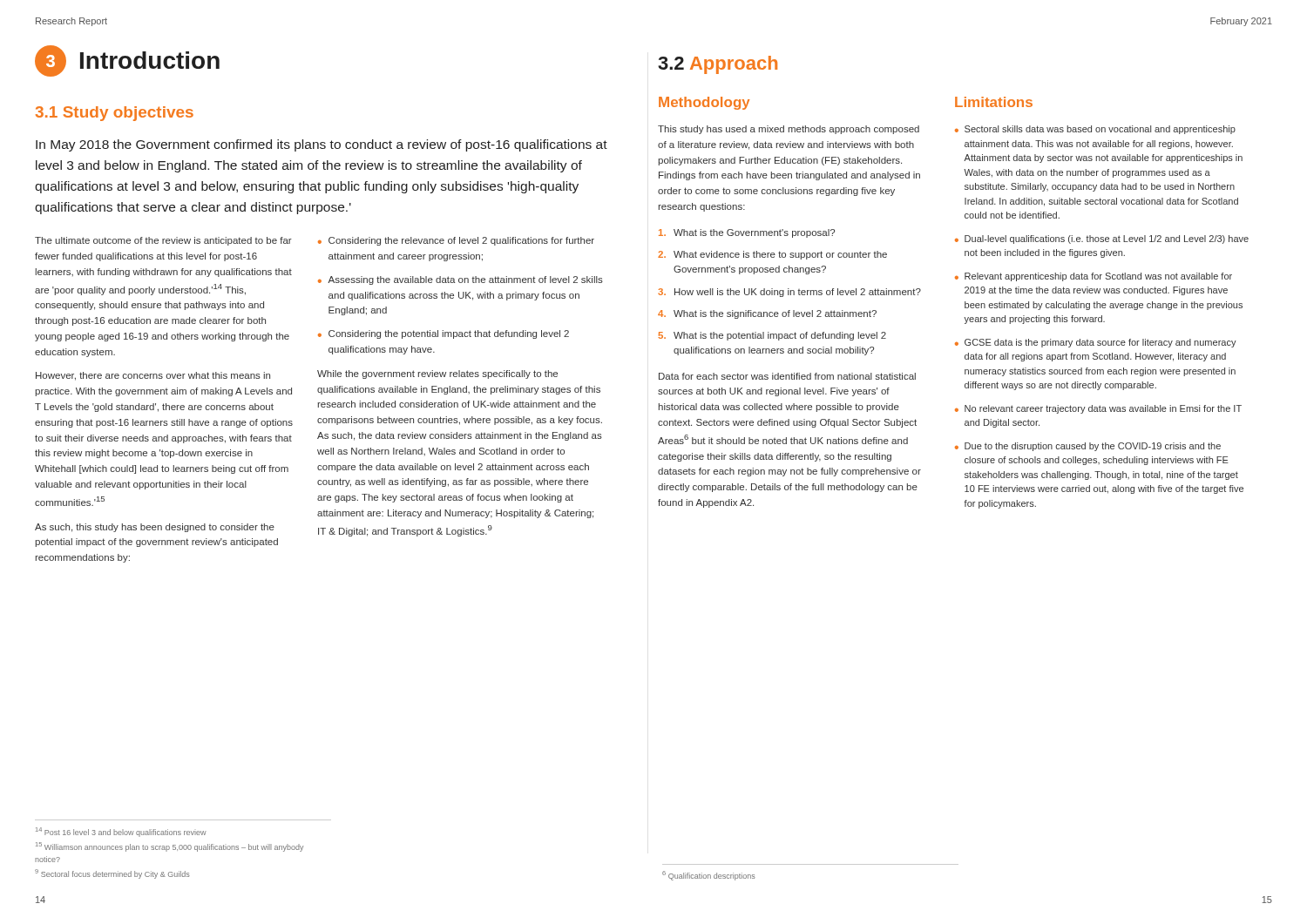Click on the region starting "3.2 Approach"
The image size is (1307, 924).
click(x=718, y=63)
